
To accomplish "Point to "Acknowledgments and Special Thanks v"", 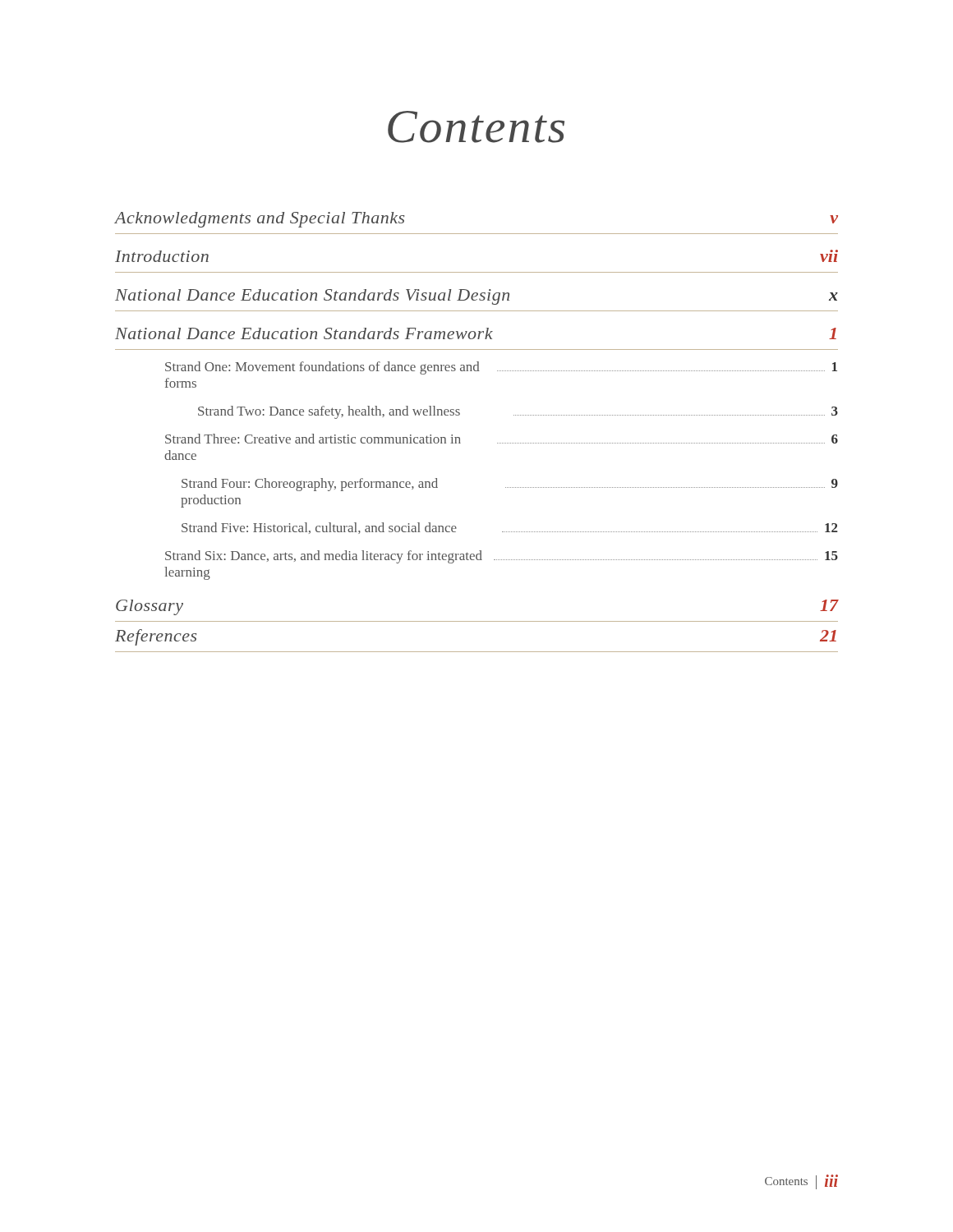I will coord(262,220).
